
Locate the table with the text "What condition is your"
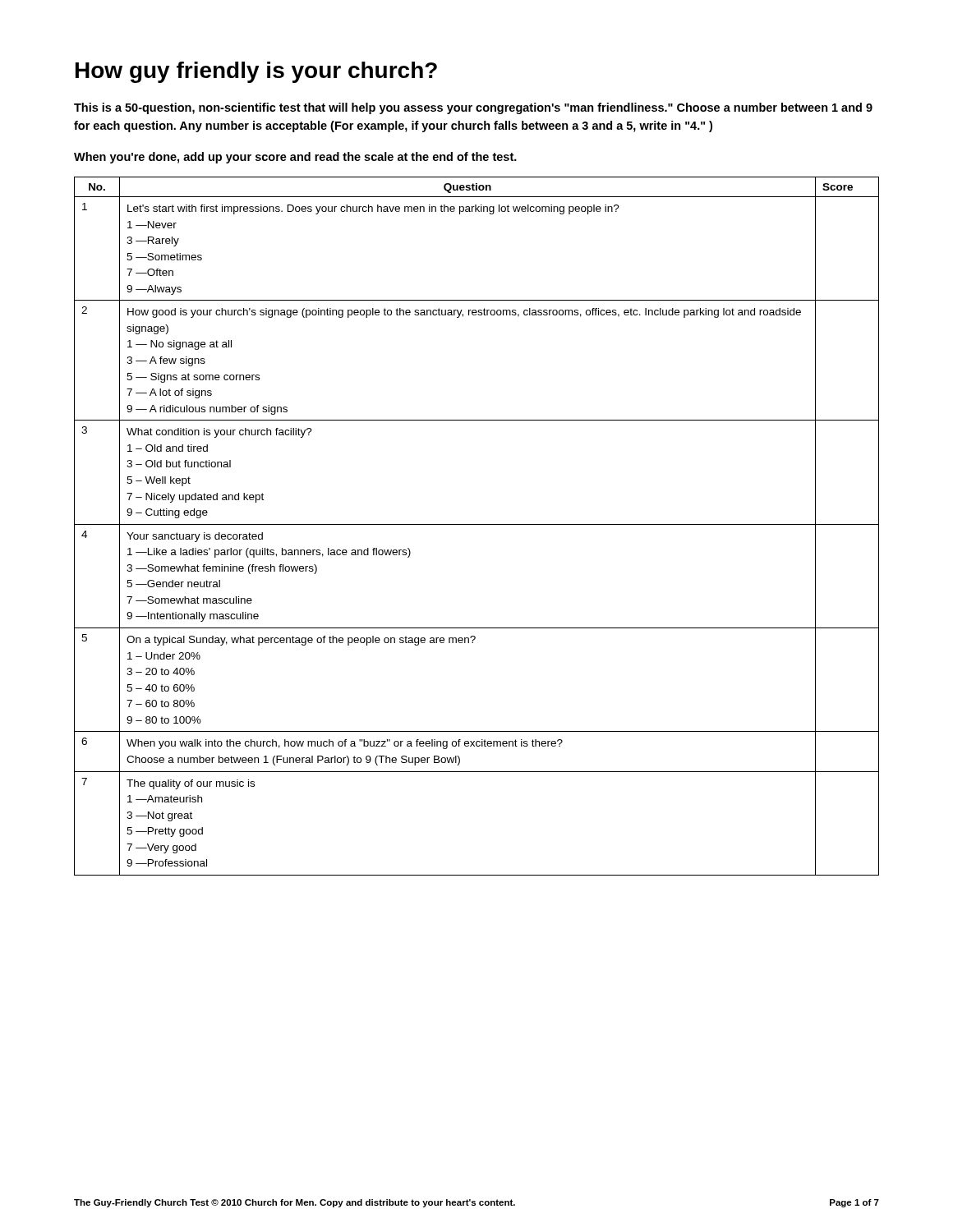tap(476, 526)
